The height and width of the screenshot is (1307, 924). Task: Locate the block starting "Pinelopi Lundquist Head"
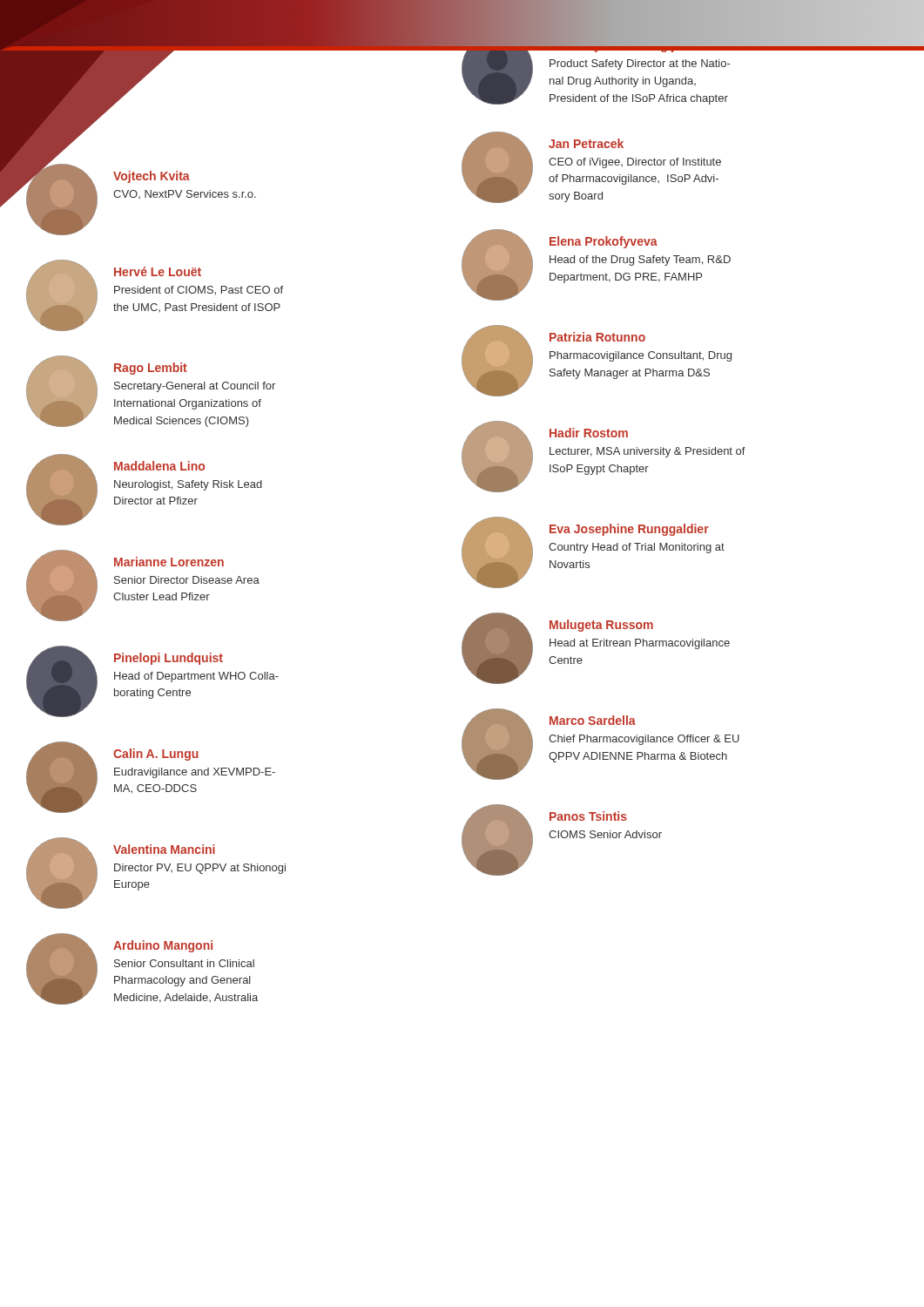tap(226, 681)
